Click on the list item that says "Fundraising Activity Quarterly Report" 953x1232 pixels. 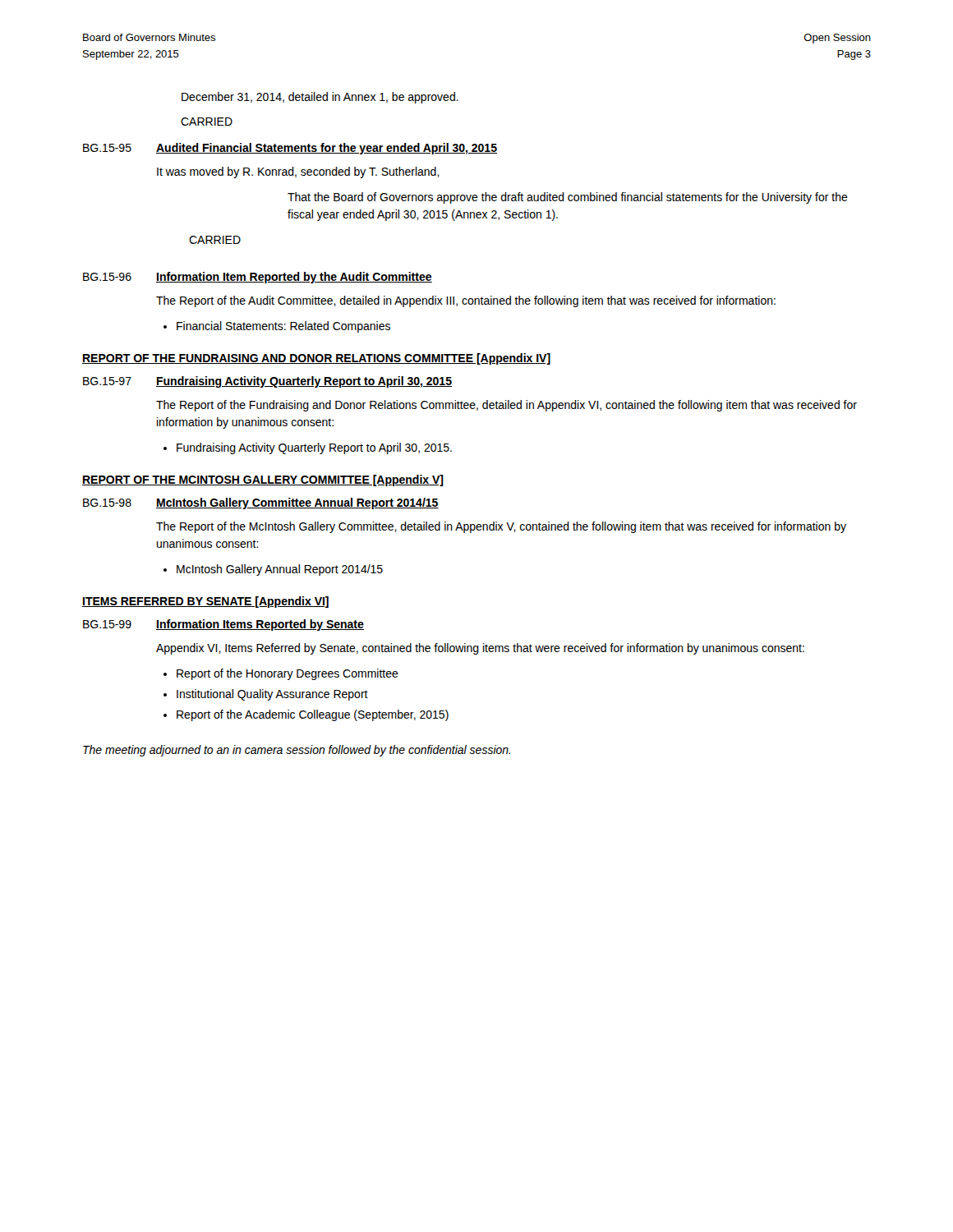coord(314,448)
